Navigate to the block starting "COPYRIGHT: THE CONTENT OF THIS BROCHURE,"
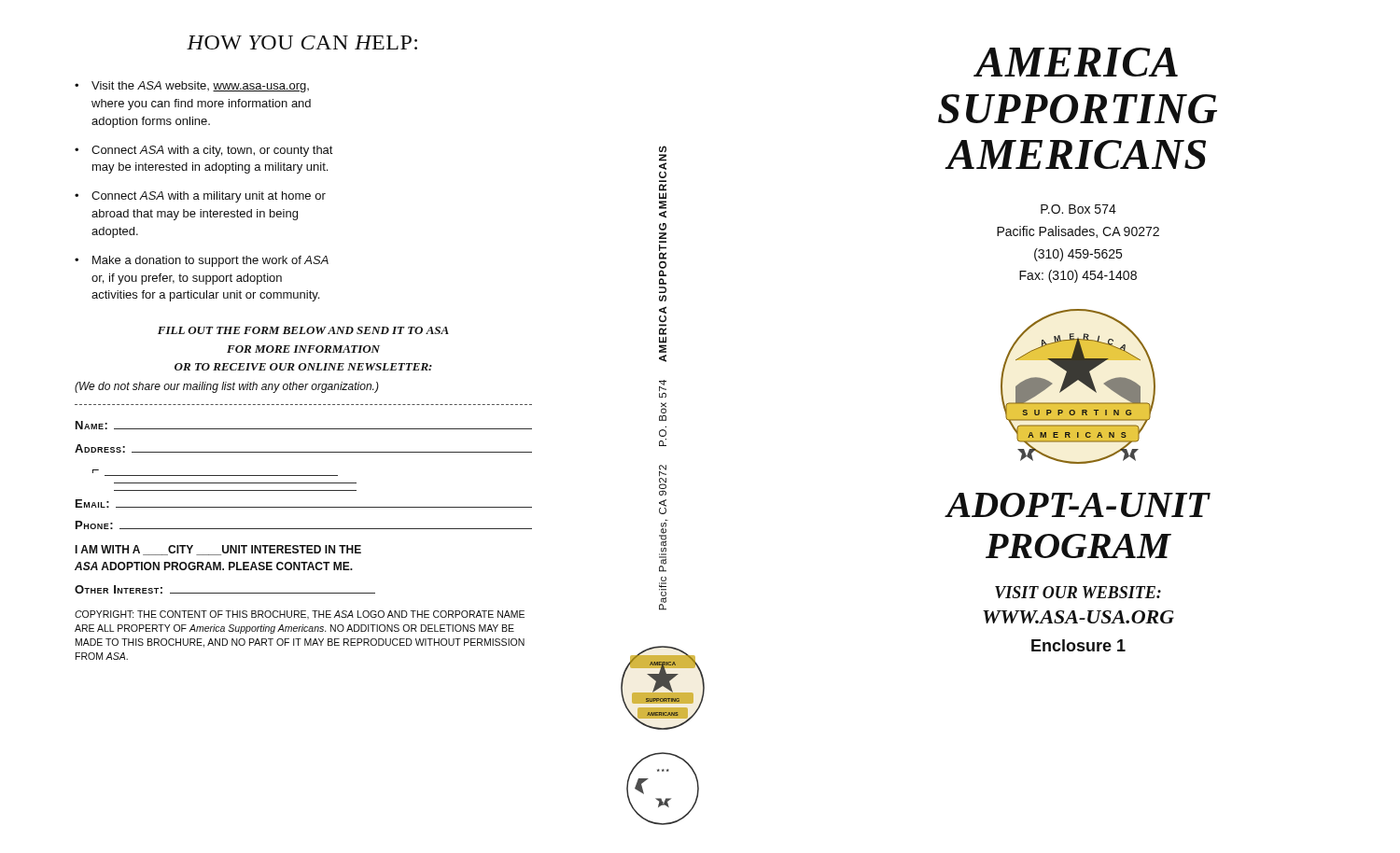This screenshot has width=1400, height=853. pyautogui.click(x=300, y=635)
